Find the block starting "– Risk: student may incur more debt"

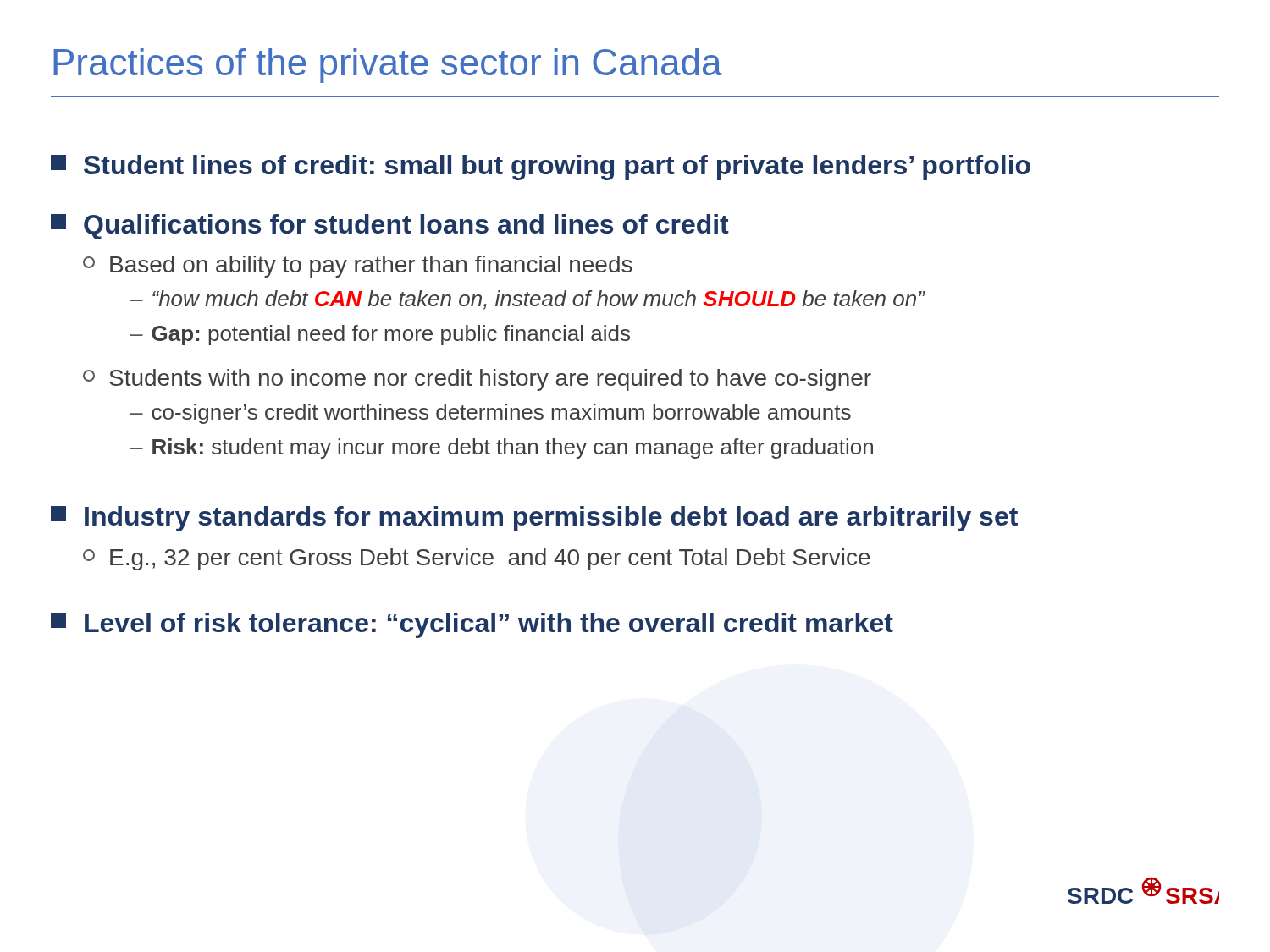(502, 447)
